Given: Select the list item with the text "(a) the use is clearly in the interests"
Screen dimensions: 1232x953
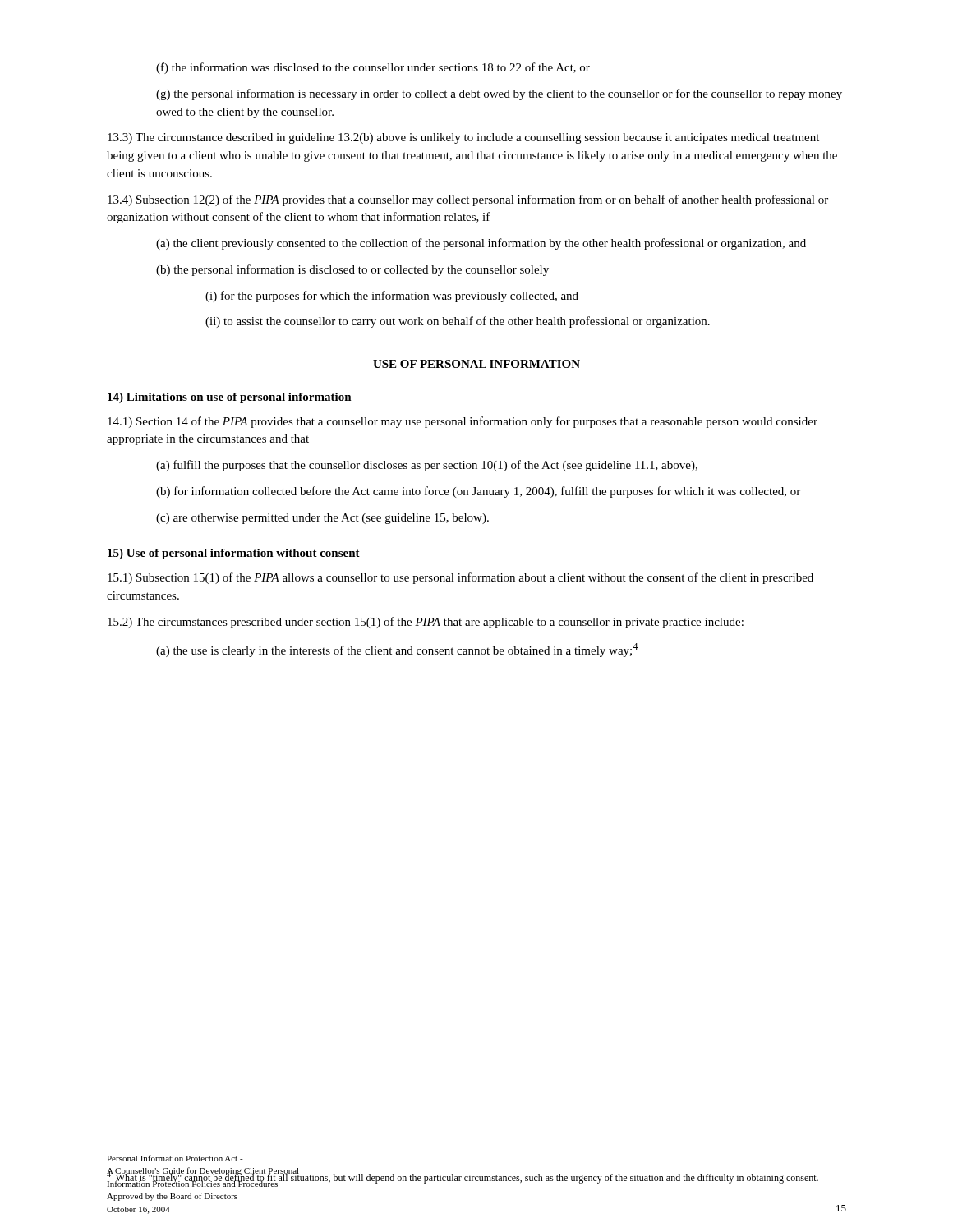Looking at the screenshot, I should (x=501, y=650).
